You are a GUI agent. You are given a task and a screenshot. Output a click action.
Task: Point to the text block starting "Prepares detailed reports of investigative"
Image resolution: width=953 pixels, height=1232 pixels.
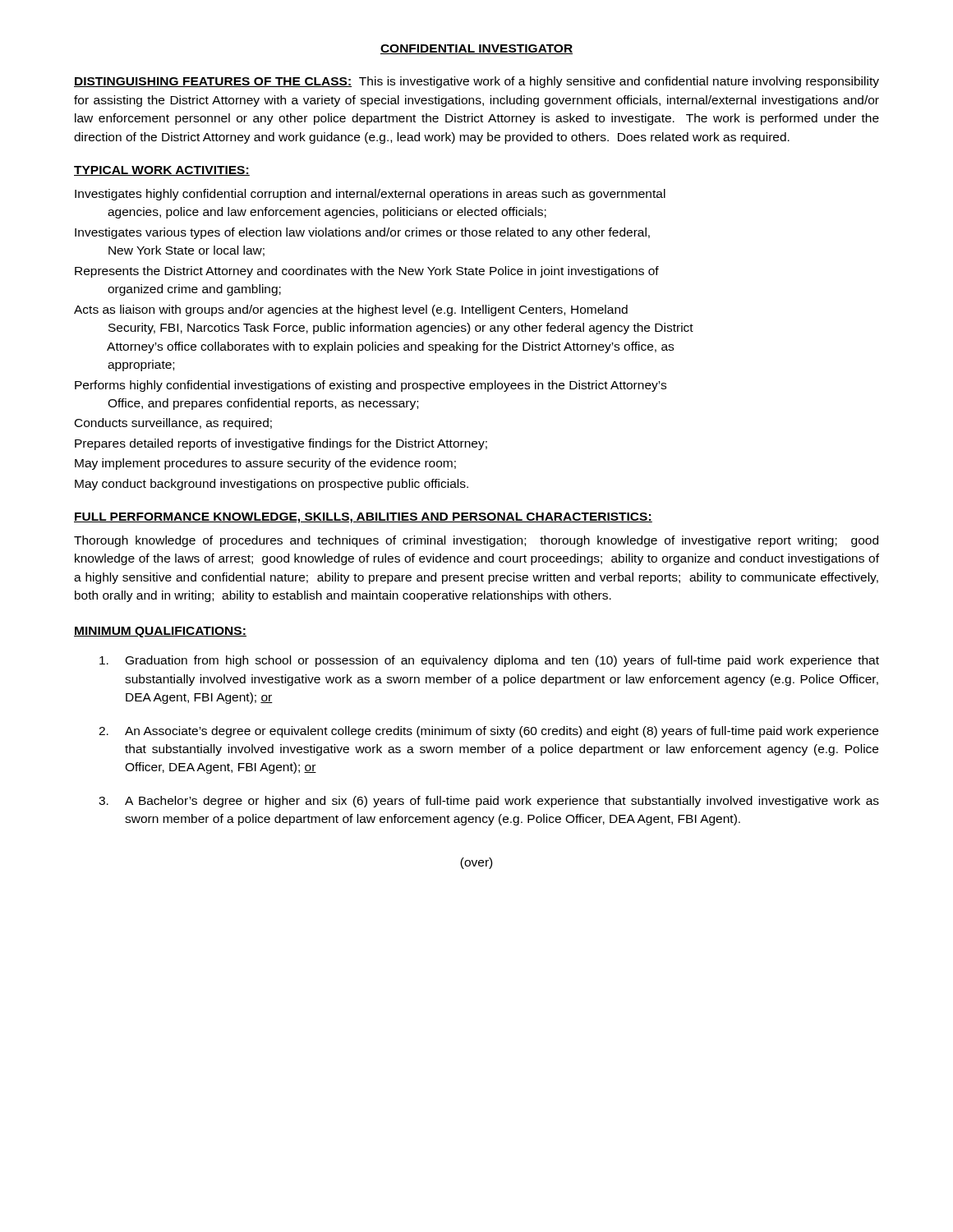(281, 443)
